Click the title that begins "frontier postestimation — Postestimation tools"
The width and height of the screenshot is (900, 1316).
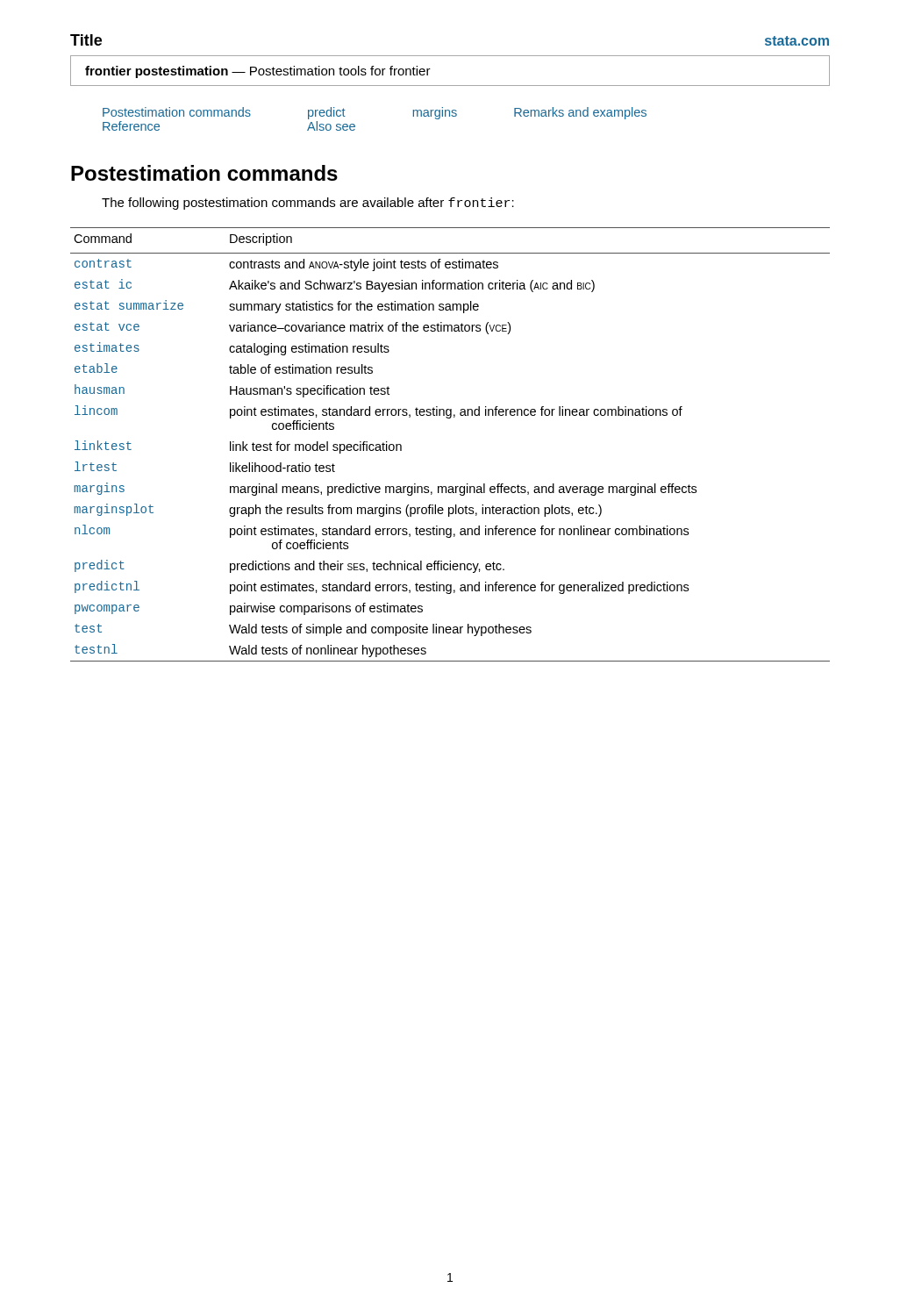(258, 72)
